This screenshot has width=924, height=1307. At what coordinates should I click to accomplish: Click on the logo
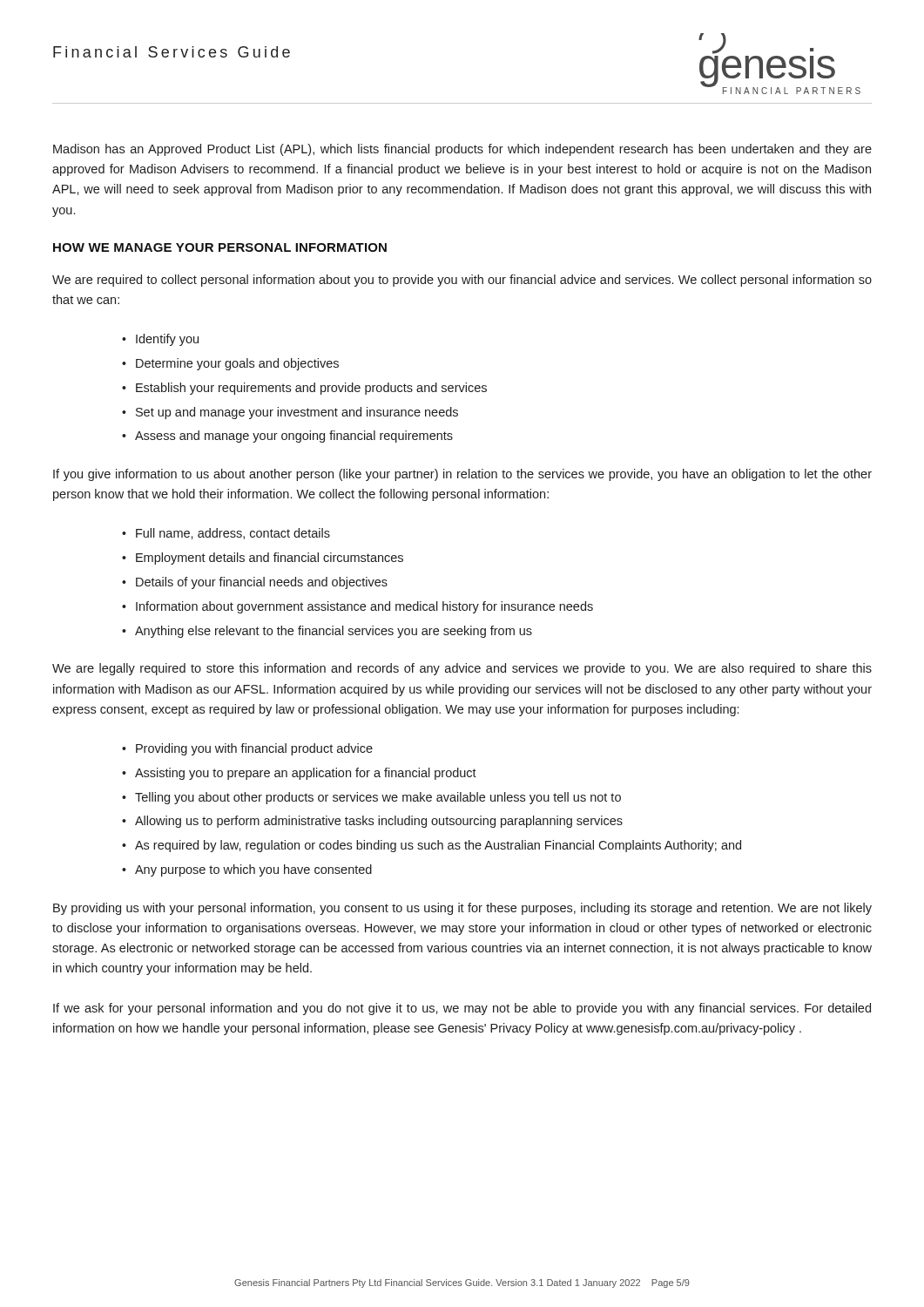(x=785, y=70)
